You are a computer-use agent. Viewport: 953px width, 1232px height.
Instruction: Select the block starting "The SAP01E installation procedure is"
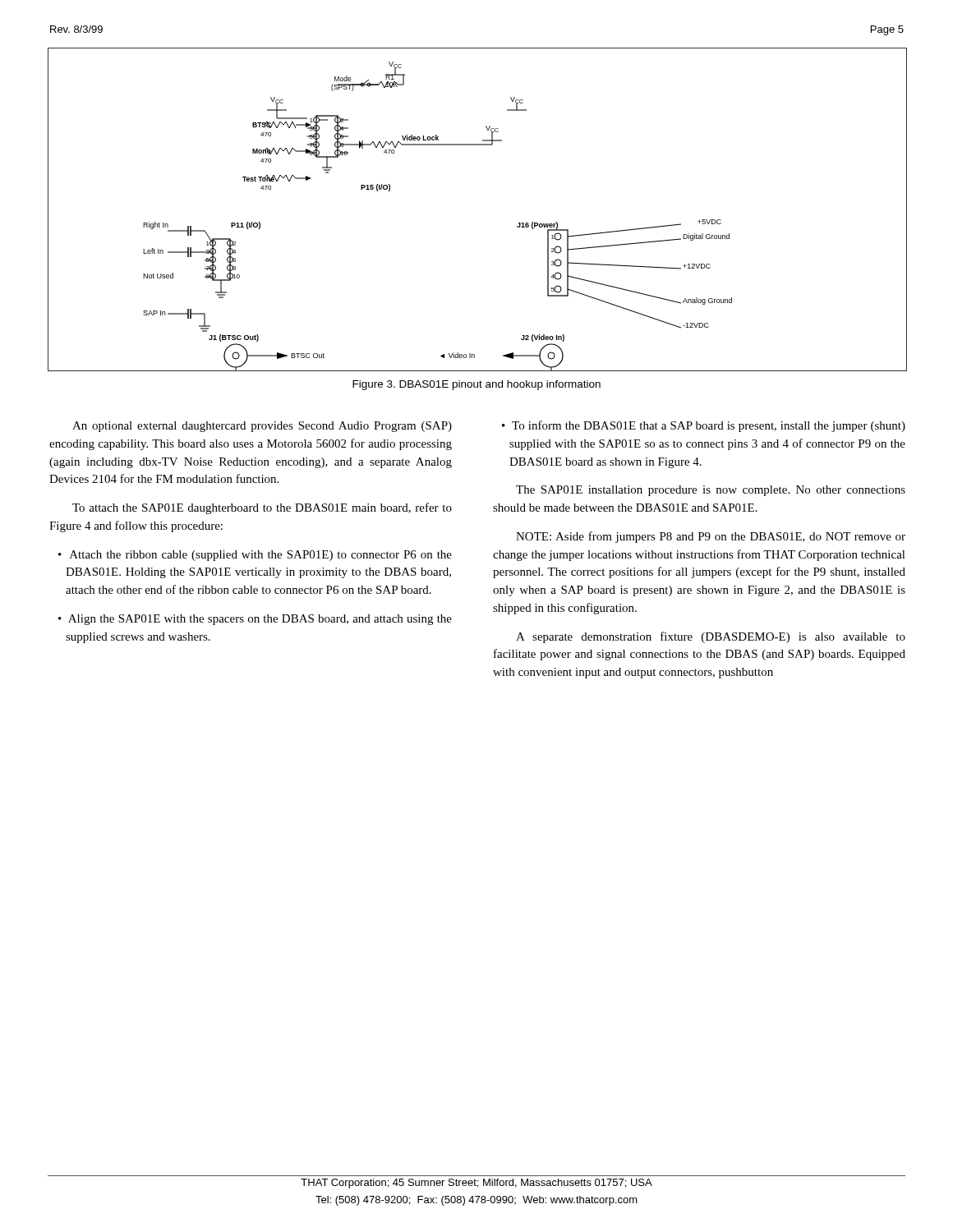click(699, 499)
